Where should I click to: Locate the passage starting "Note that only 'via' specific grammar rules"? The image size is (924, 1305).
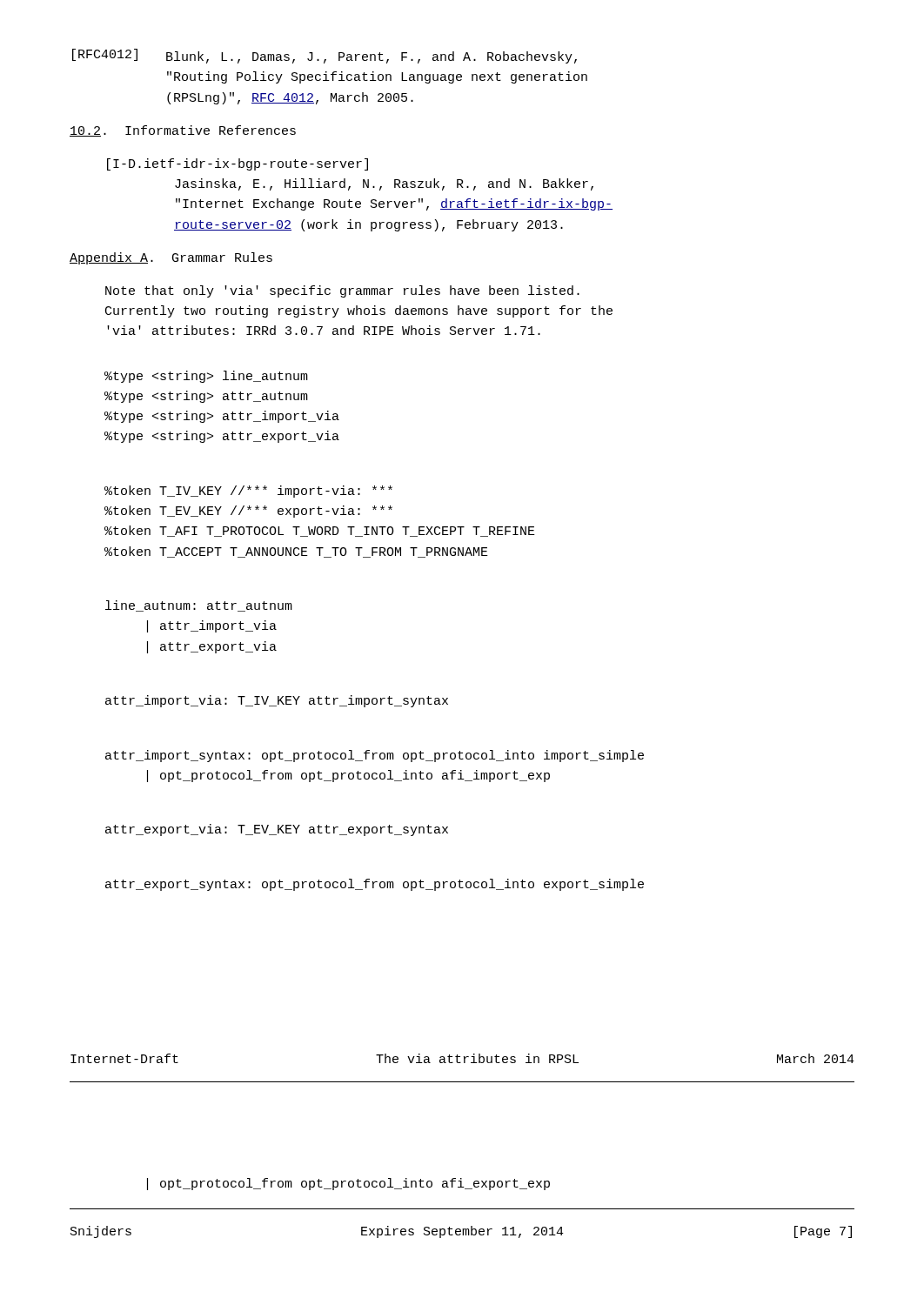click(359, 312)
